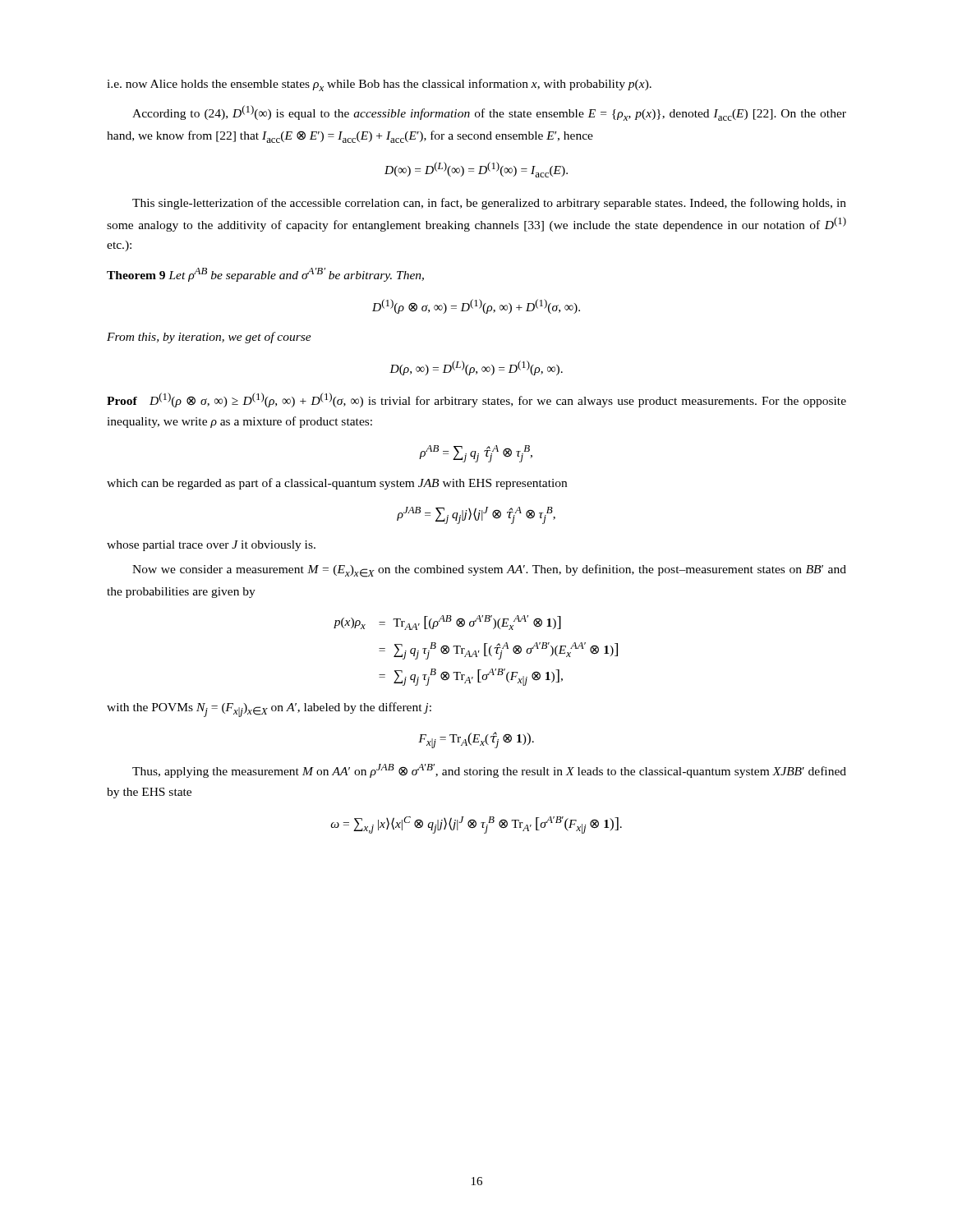Locate the formula with the text "Fx|j = TrA(Ex(τ̂j ⊗ 1))."
953x1232 pixels.
click(x=476, y=740)
